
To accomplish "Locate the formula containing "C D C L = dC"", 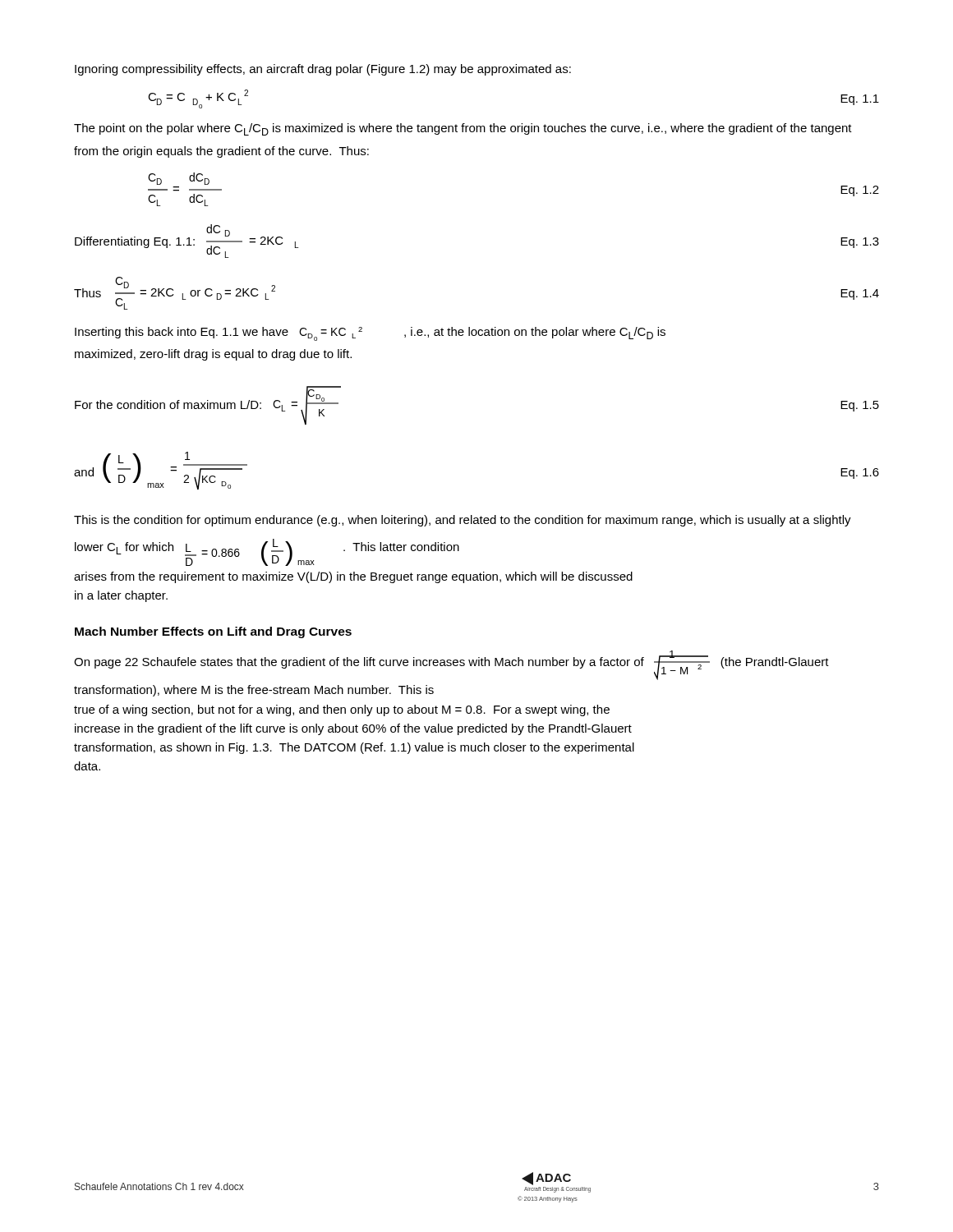I will tap(205, 189).
